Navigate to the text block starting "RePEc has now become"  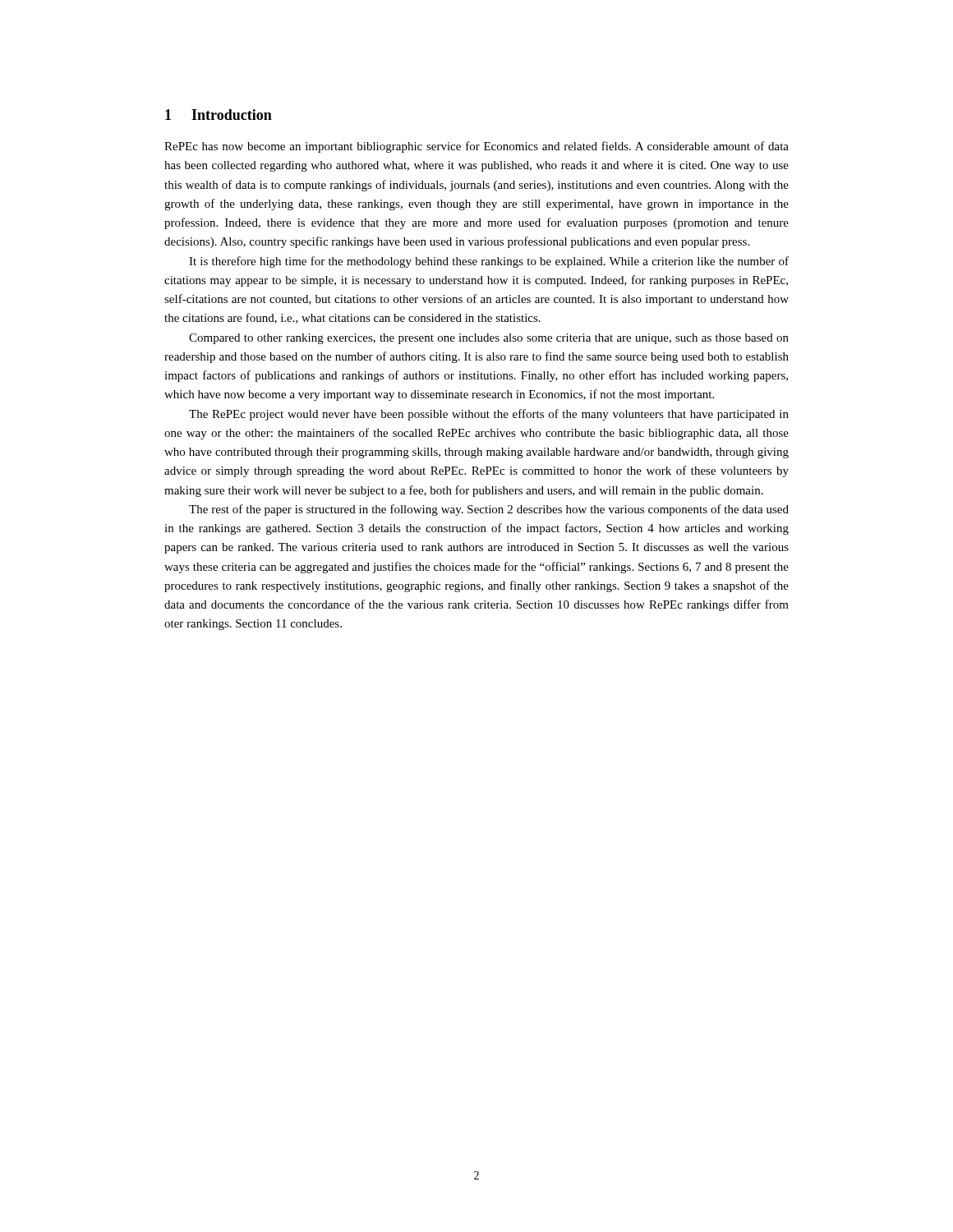point(476,194)
